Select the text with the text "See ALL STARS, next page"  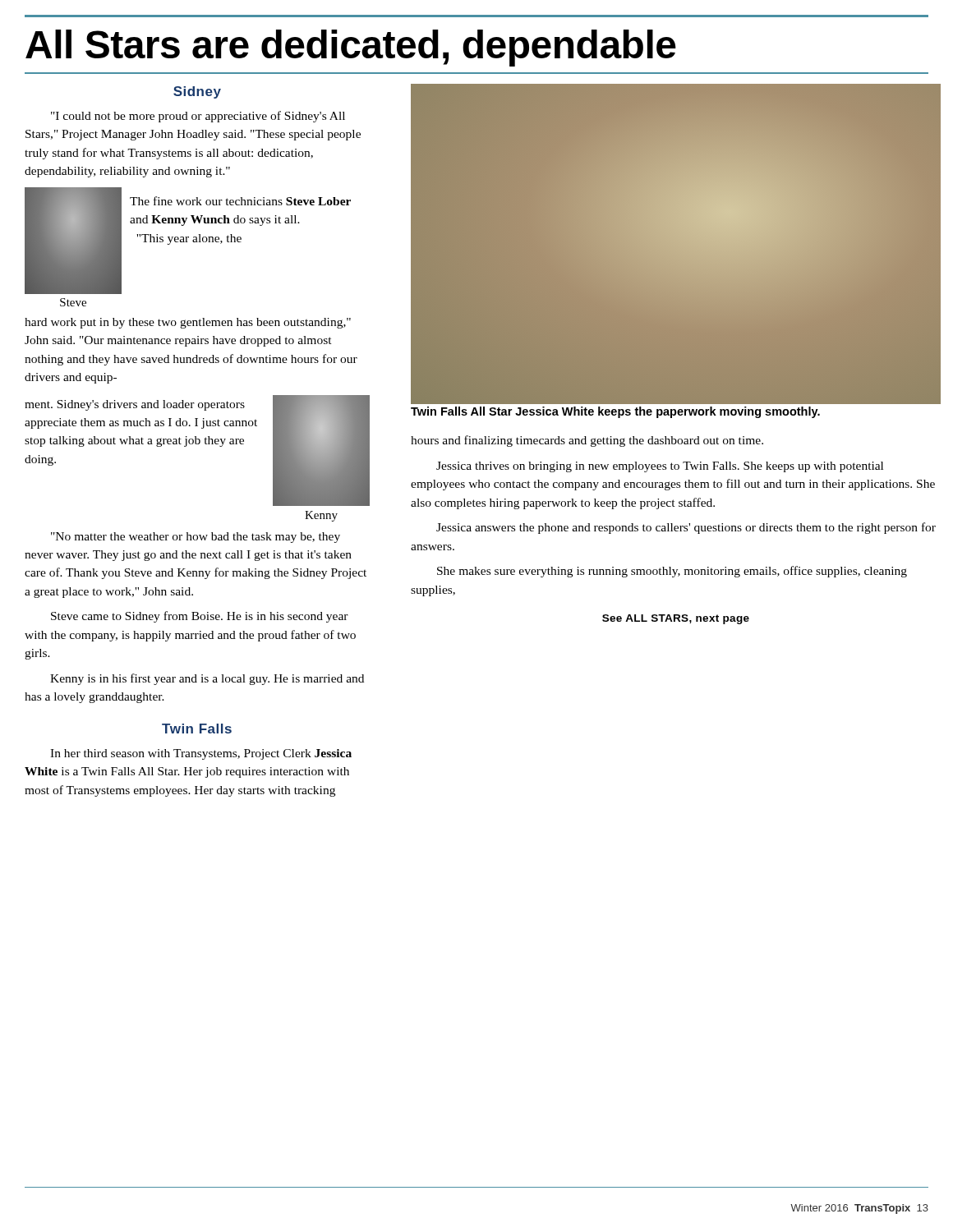pos(676,618)
